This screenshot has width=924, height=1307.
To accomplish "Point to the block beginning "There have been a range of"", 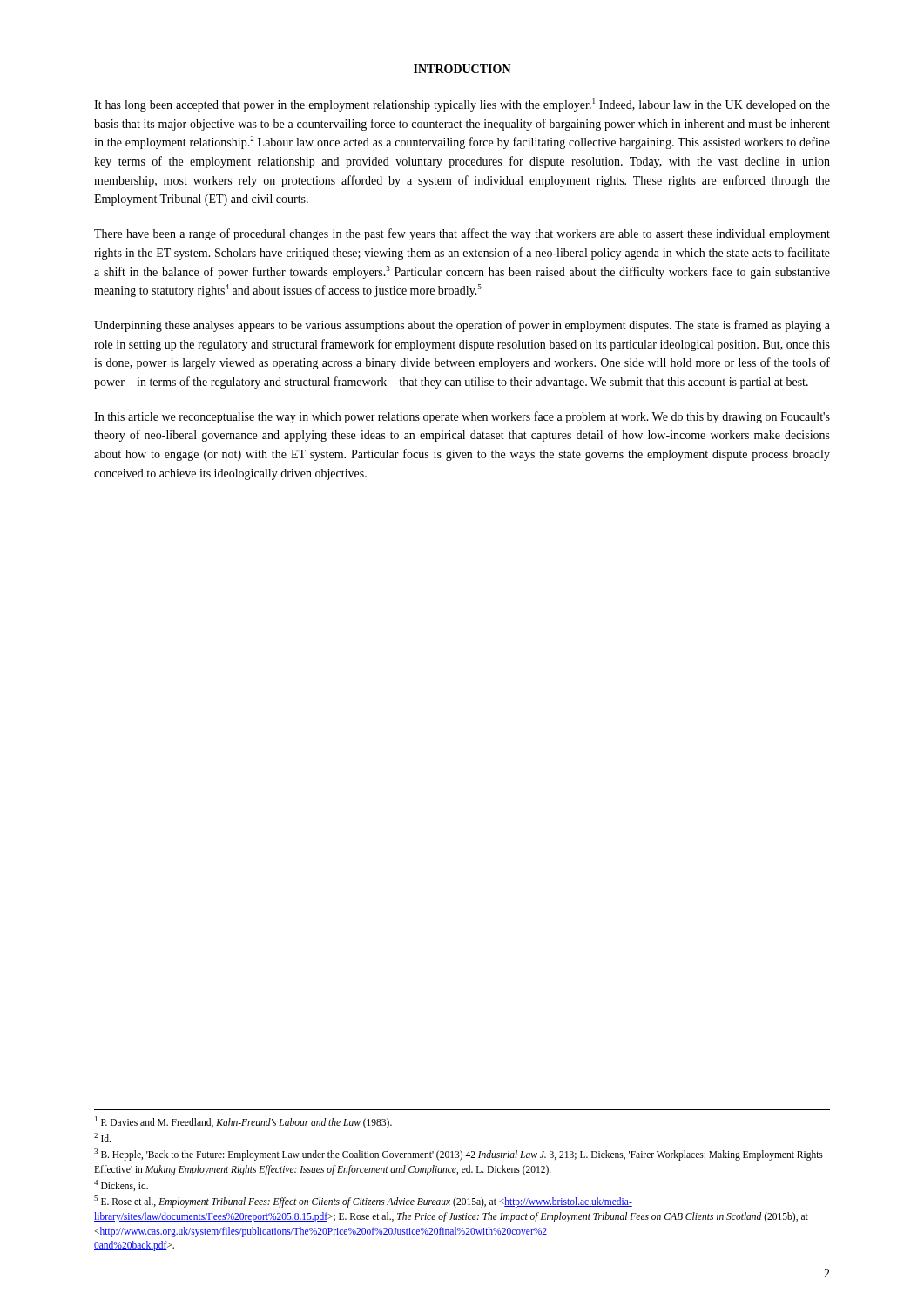I will click(462, 262).
